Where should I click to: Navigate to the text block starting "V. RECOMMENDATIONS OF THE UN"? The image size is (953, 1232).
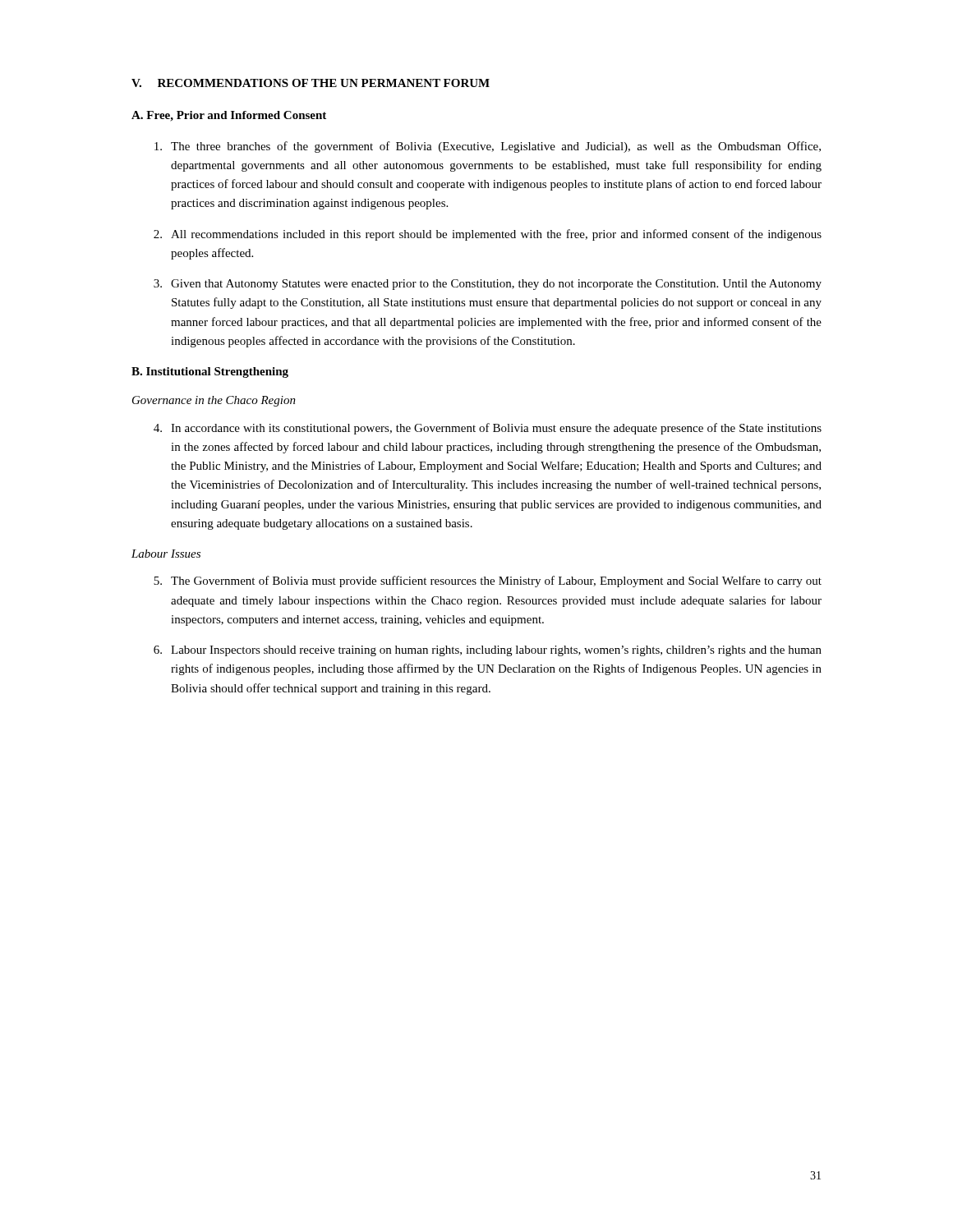click(x=476, y=83)
